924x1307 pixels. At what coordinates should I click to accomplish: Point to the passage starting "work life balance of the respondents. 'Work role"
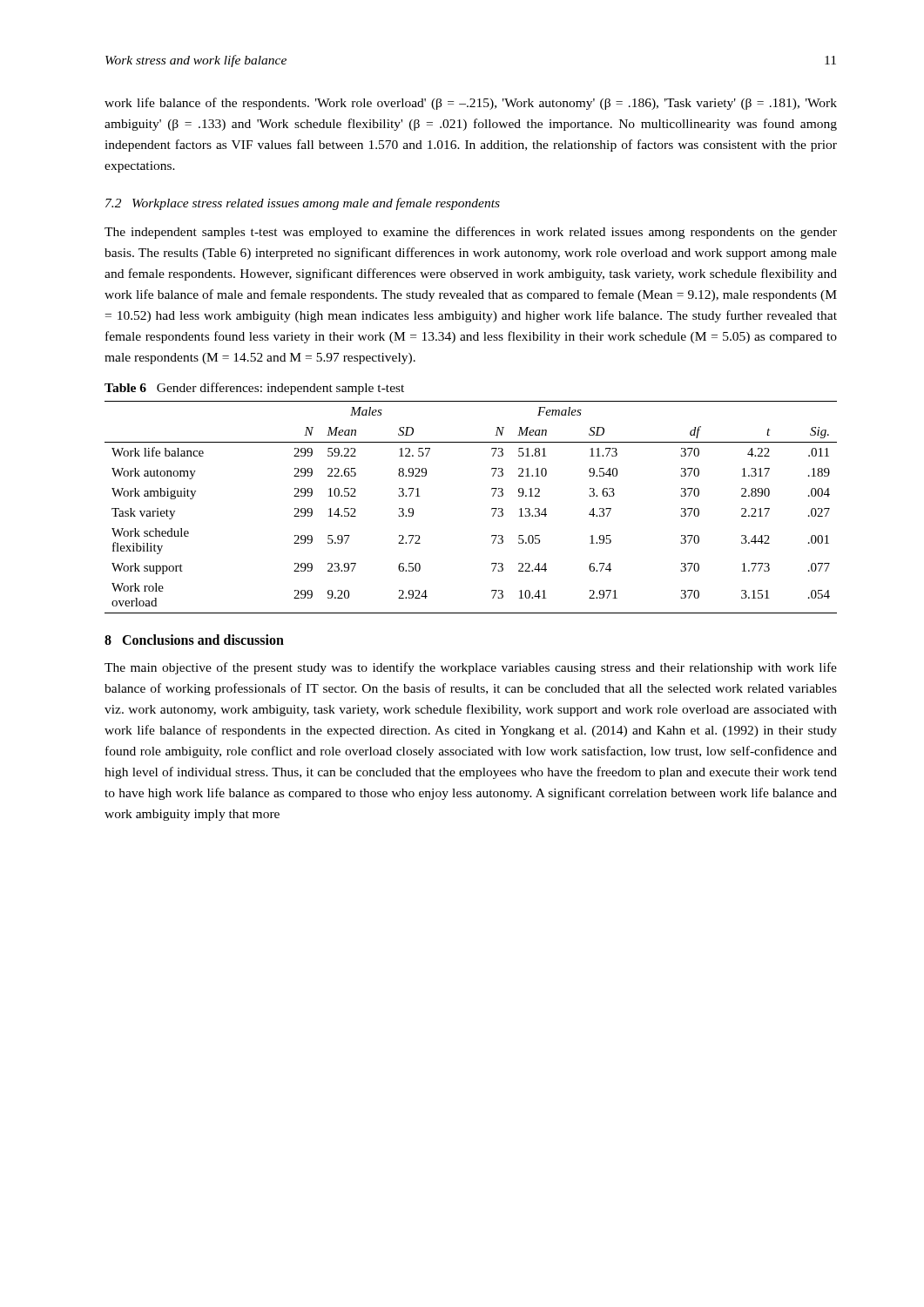click(471, 134)
